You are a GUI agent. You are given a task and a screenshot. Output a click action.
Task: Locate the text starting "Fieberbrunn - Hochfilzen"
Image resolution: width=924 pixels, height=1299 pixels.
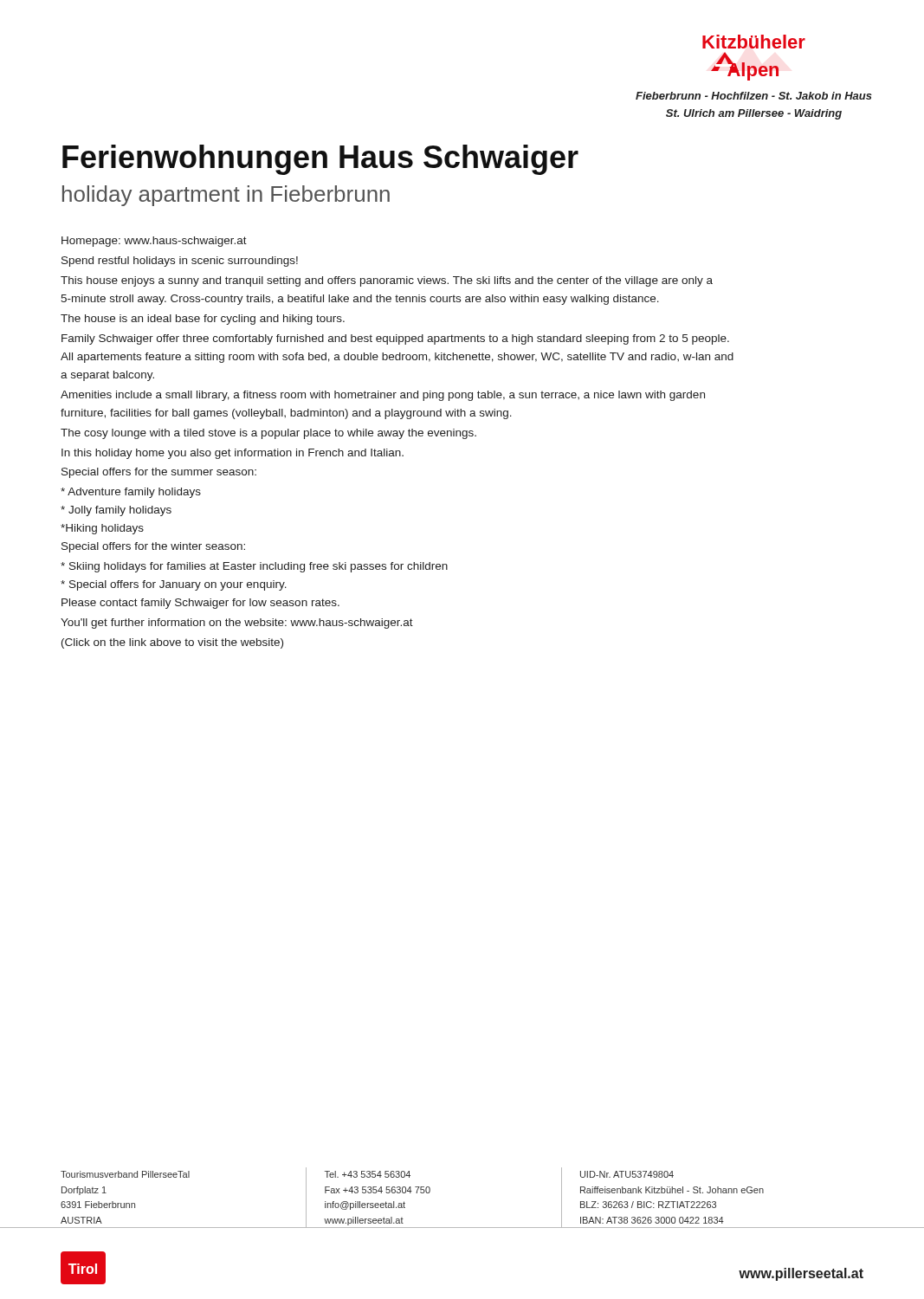click(754, 104)
